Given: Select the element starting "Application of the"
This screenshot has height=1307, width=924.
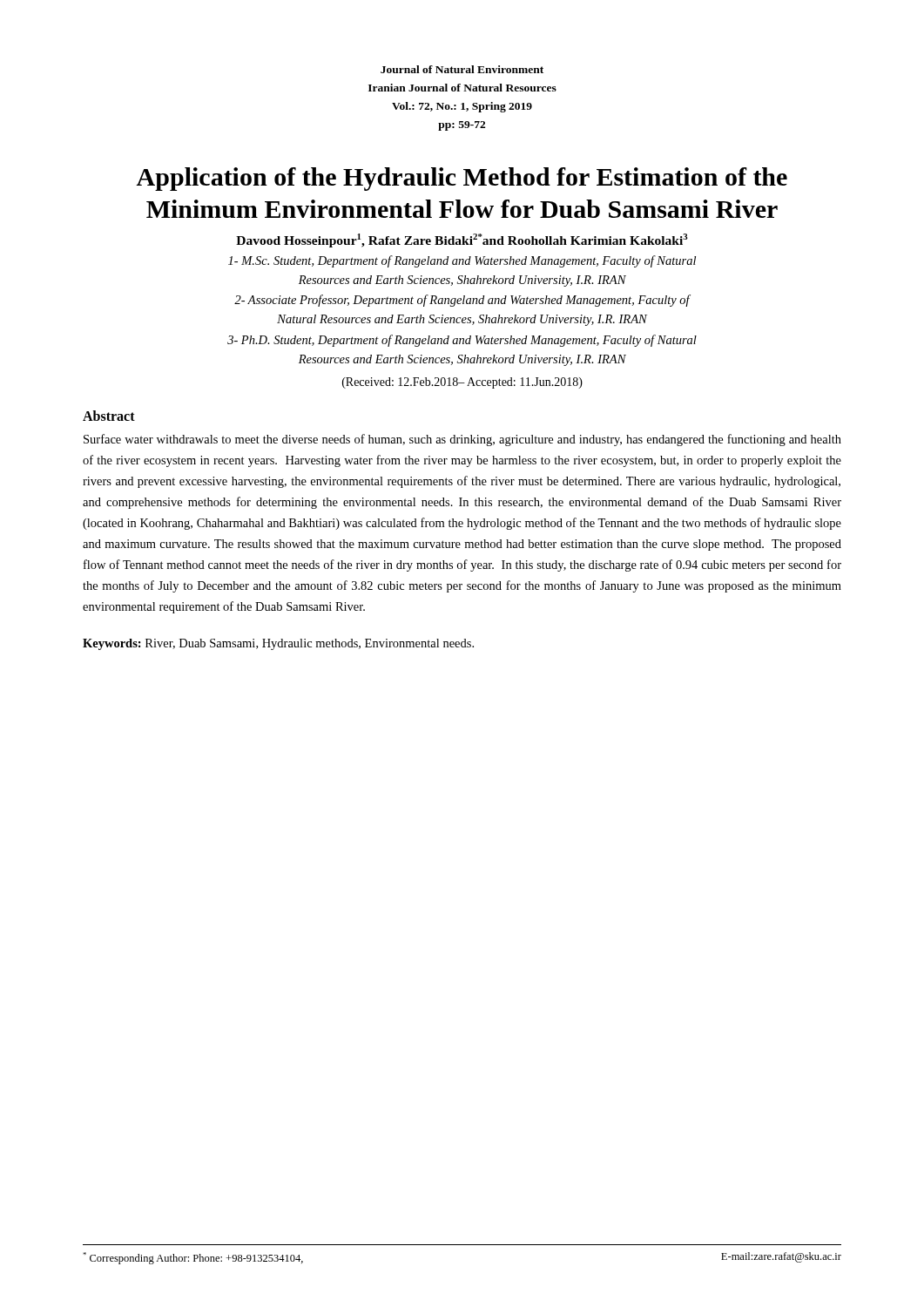Looking at the screenshot, I should [x=462, y=193].
